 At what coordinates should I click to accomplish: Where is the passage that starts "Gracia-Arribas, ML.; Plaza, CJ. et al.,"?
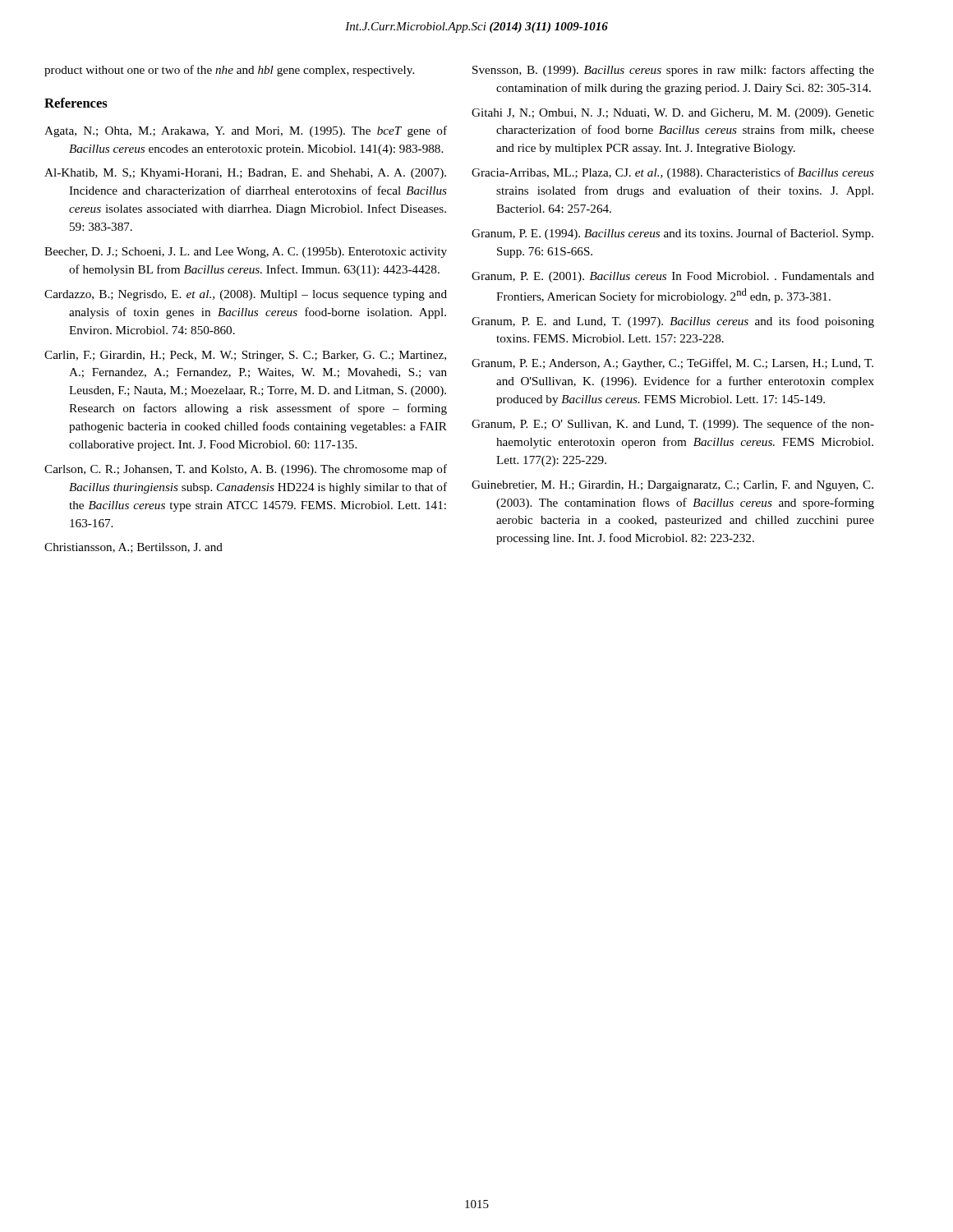(x=673, y=190)
